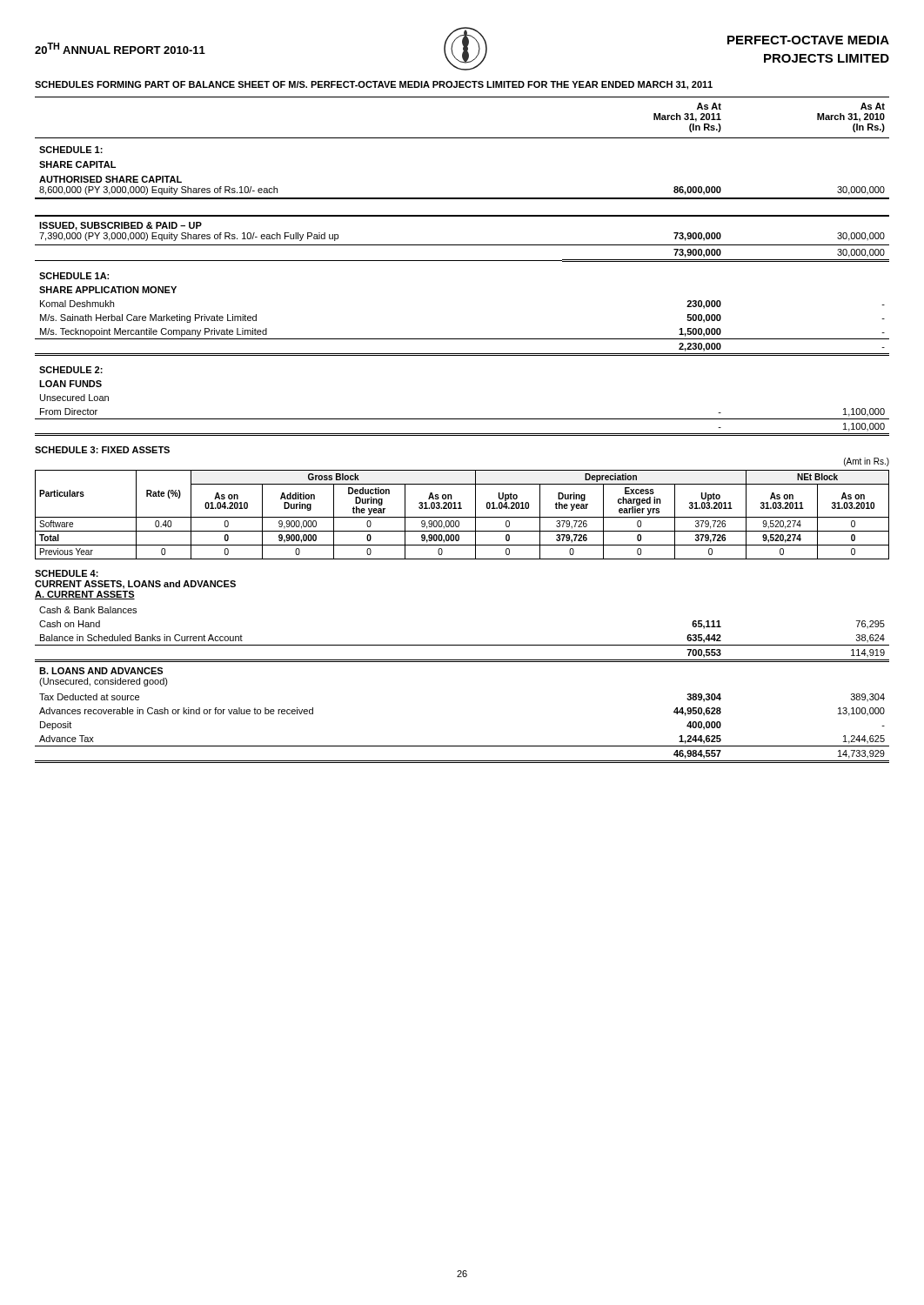
Task: Click on the block starting "CURRENT ASSETS, LOANS and ADVANCES"
Action: pos(135,584)
